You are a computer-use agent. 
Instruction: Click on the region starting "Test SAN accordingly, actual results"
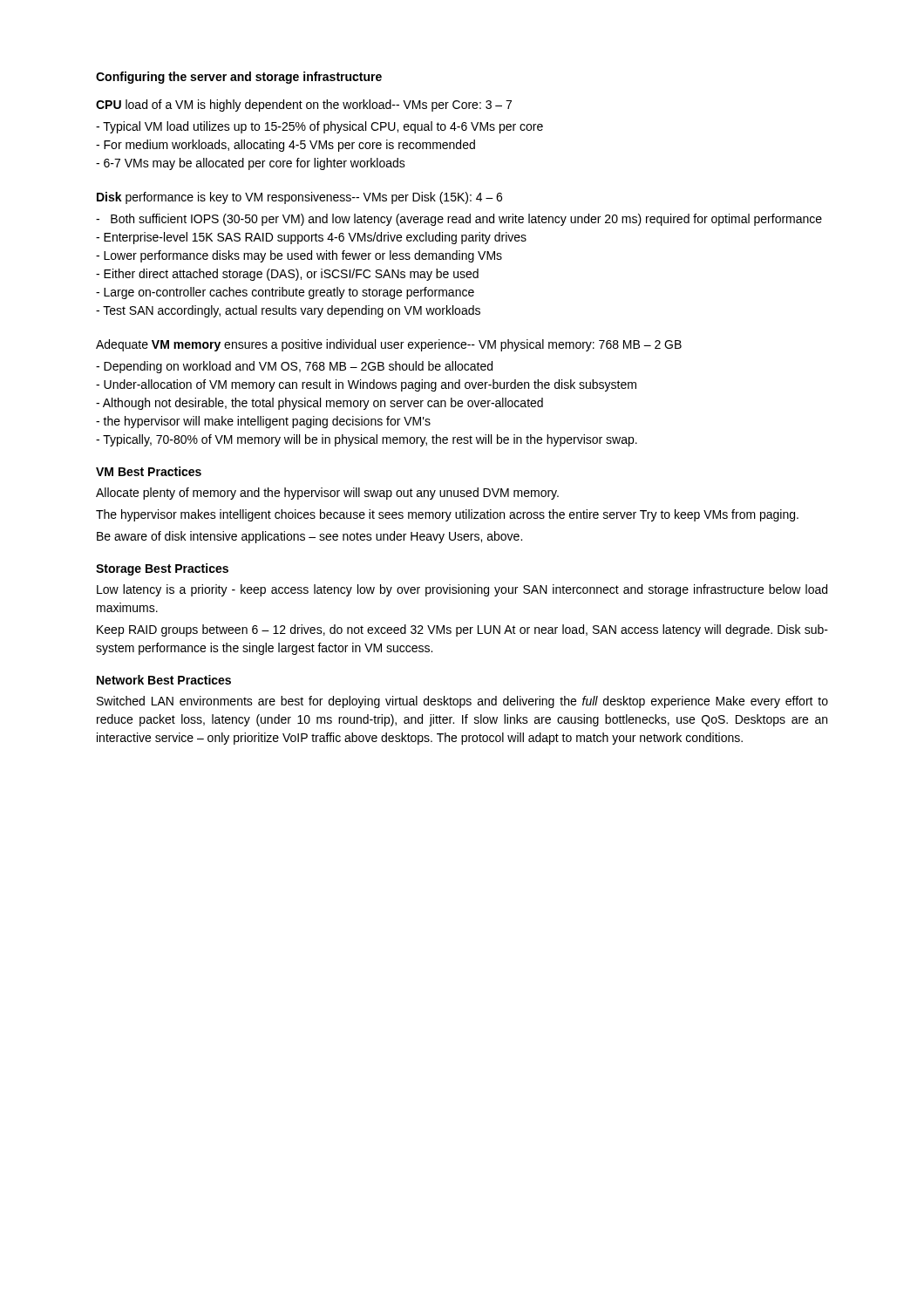pyautogui.click(x=288, y=310)
